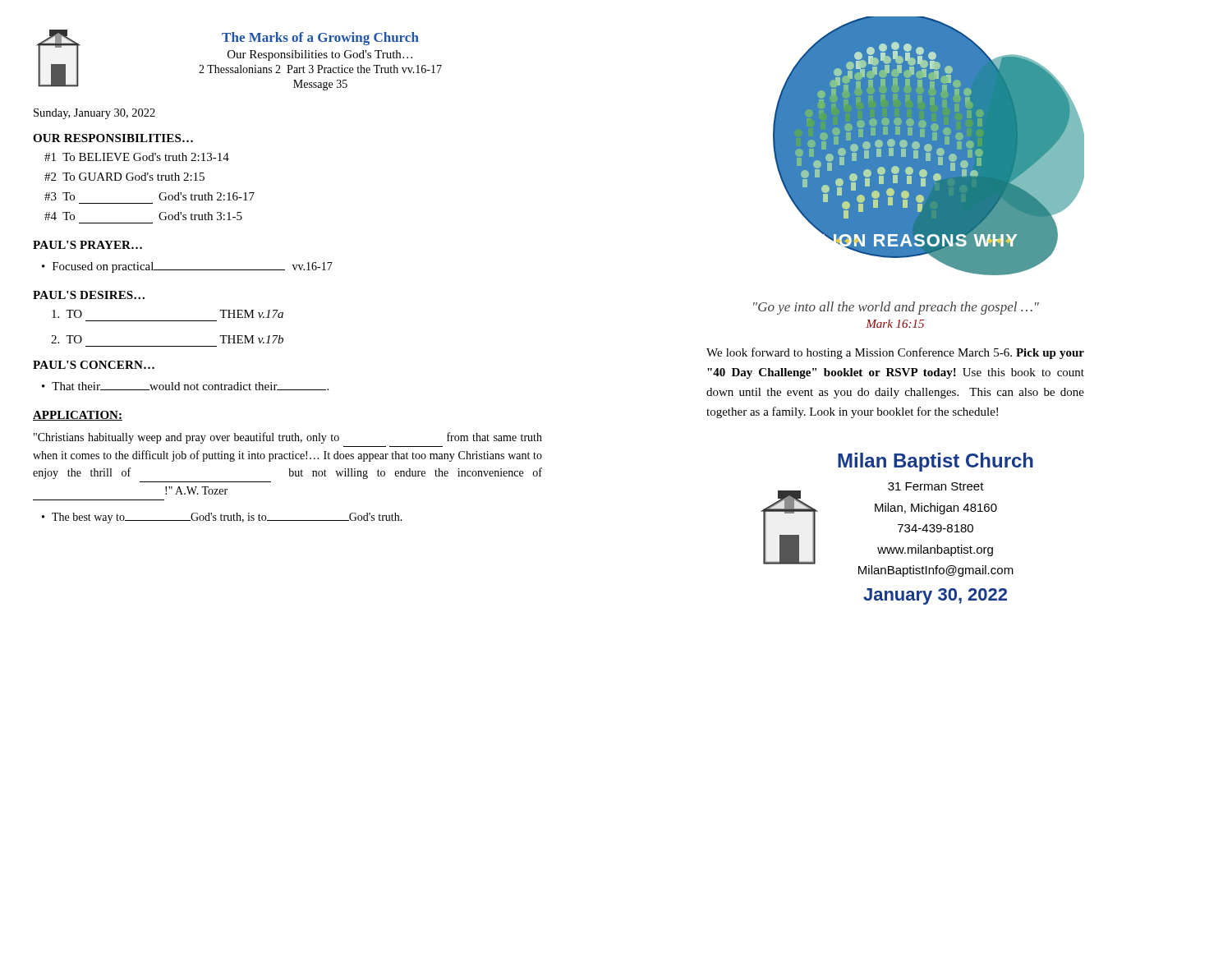Image resolution: width=1232 pixels, height=953 pixels.
Task: Locate the block of text that opens with "Milan Baptist Church 31 Ferman Street Milan,"
Action: point(935,527)
